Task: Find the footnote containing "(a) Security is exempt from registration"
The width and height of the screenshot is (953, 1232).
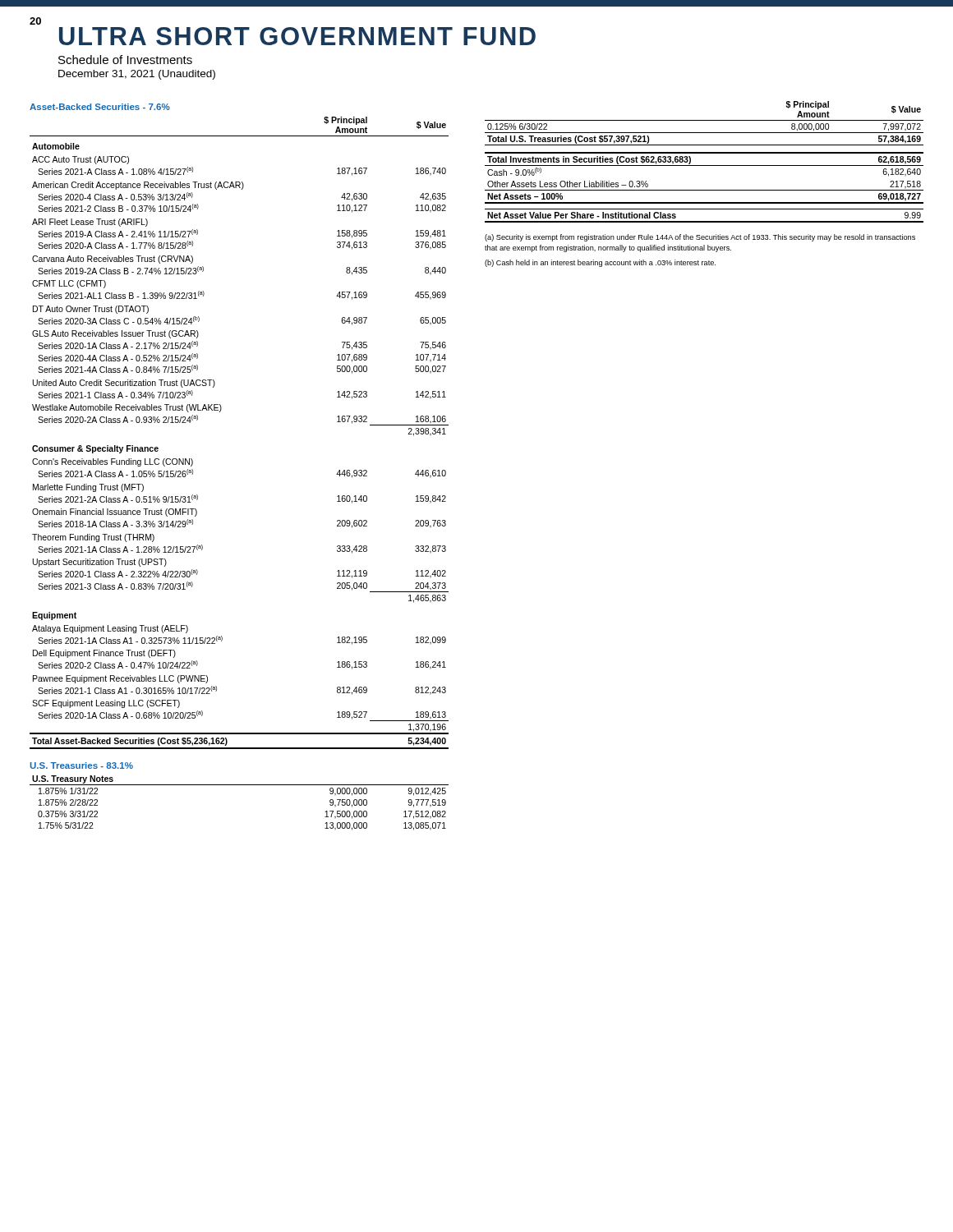Action: click(700, 243)
